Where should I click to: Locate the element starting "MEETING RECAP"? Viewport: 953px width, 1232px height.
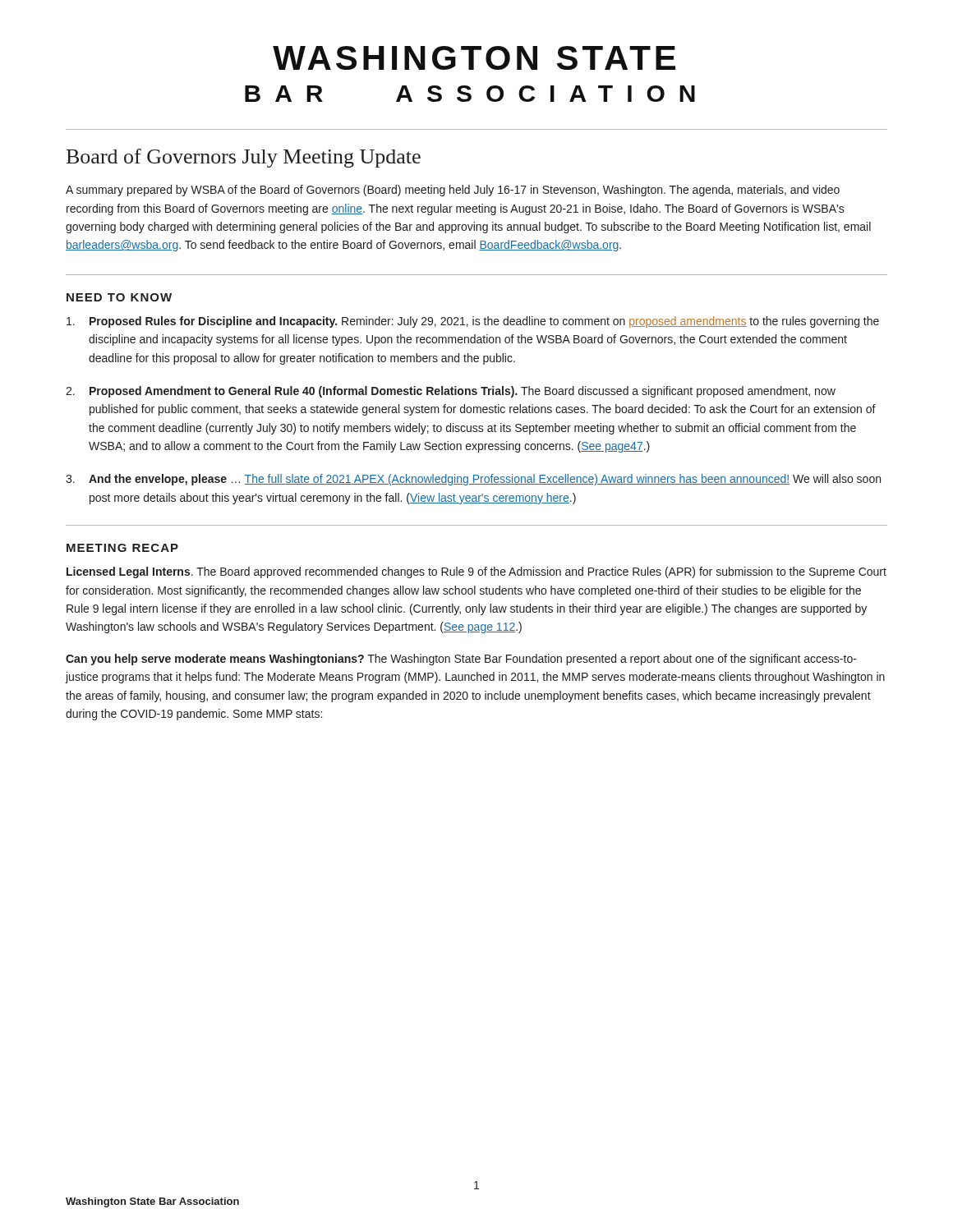pyautogui.click(x=122, y=548)
